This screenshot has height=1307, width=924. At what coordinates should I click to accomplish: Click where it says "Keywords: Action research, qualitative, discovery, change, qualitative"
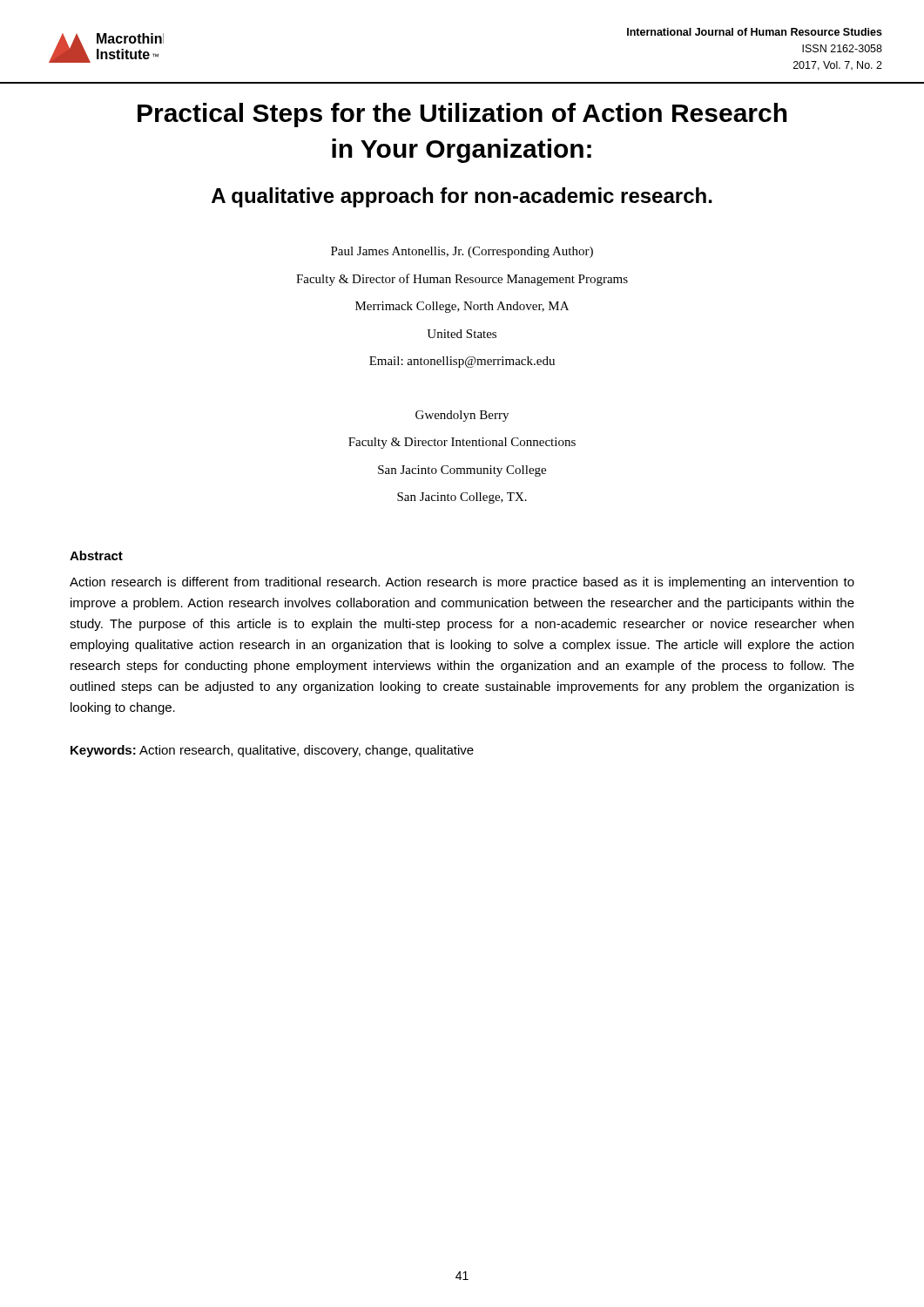point(272,750)
